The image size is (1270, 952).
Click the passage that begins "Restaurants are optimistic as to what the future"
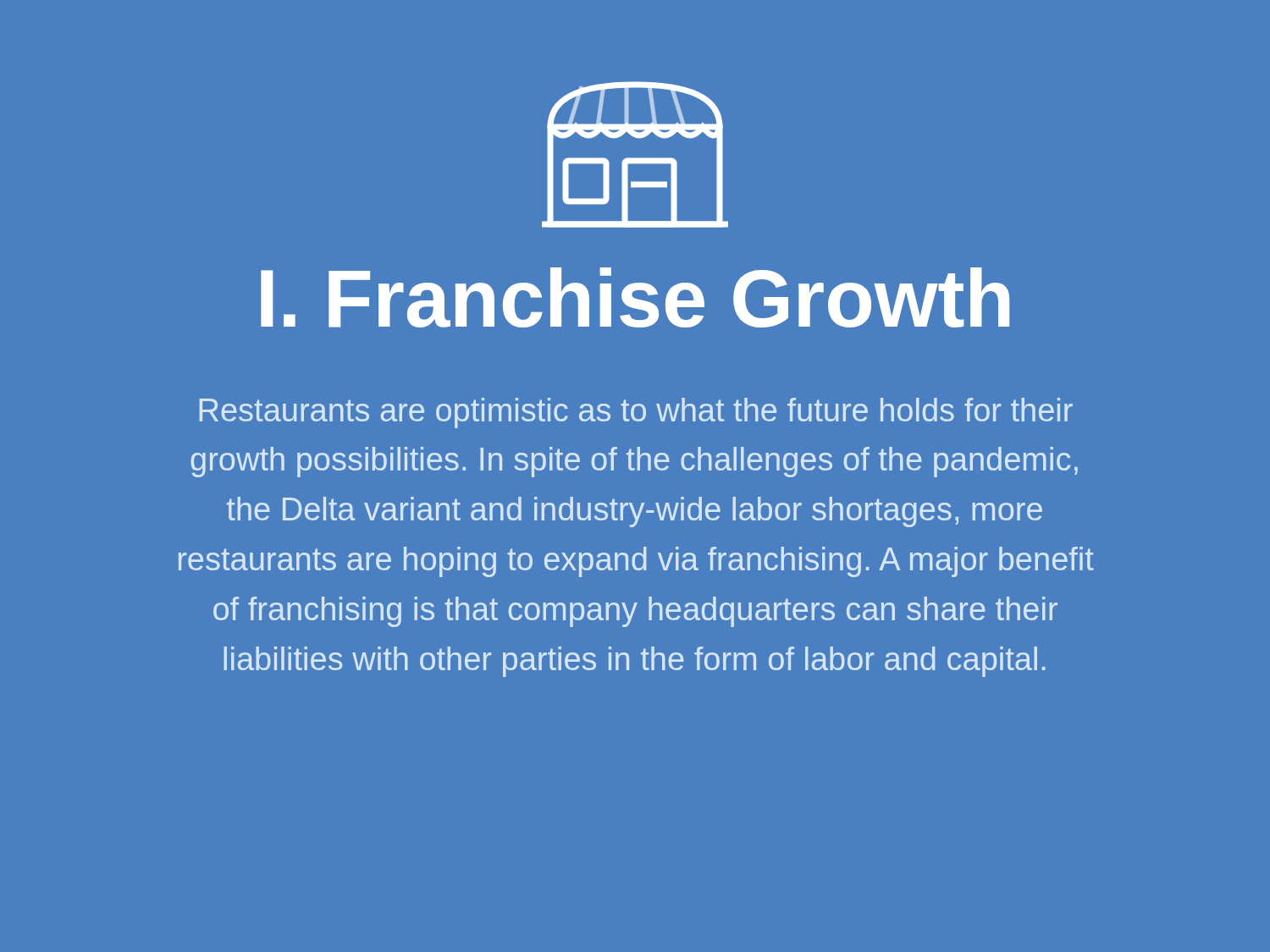pyautogui.click(x=635, y=535)
